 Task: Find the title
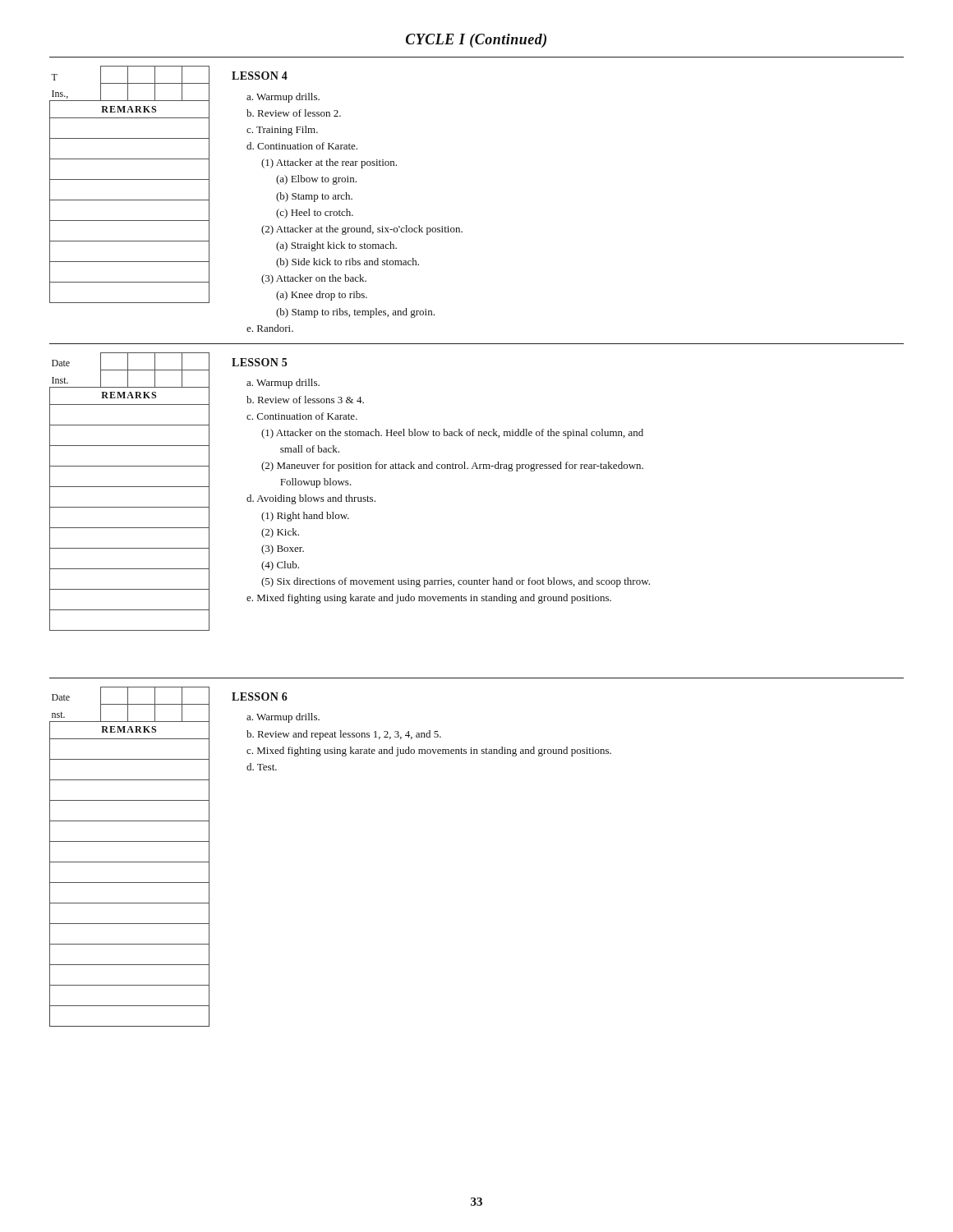(476, 39)
